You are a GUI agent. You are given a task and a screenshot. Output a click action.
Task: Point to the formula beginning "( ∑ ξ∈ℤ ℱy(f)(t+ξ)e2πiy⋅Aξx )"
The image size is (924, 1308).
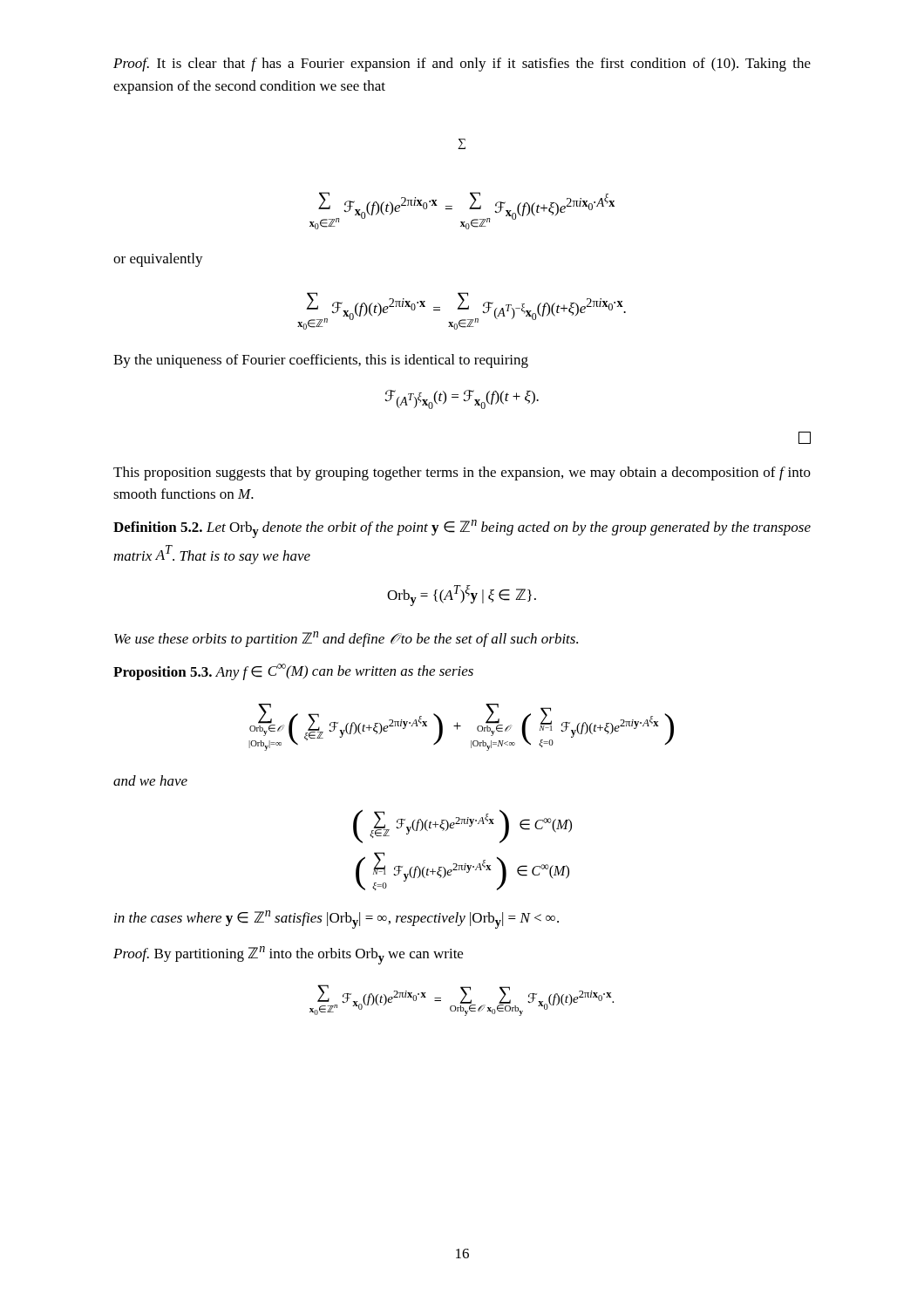click(462, 824)
